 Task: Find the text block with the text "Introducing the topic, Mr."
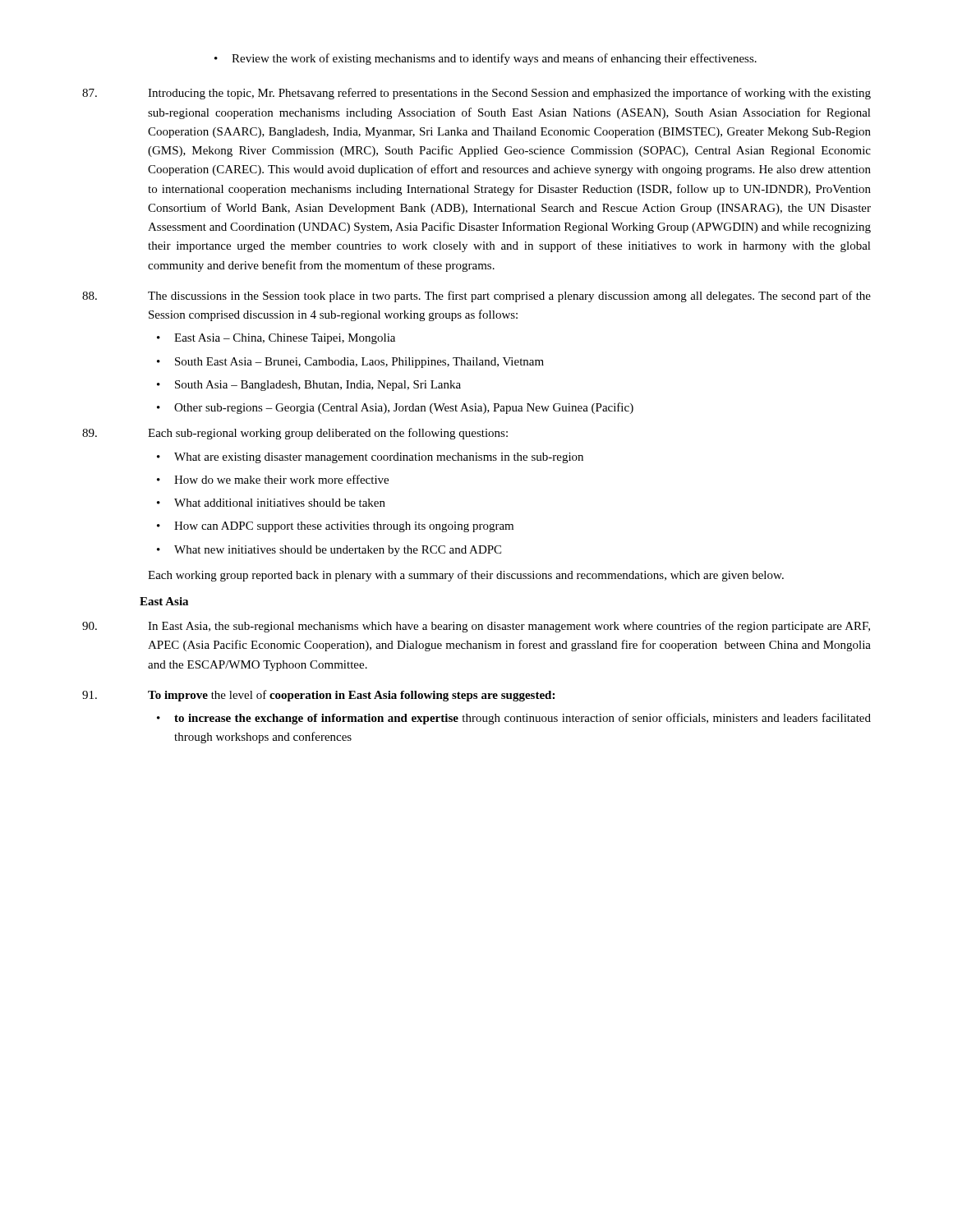[x=476, y=180]
